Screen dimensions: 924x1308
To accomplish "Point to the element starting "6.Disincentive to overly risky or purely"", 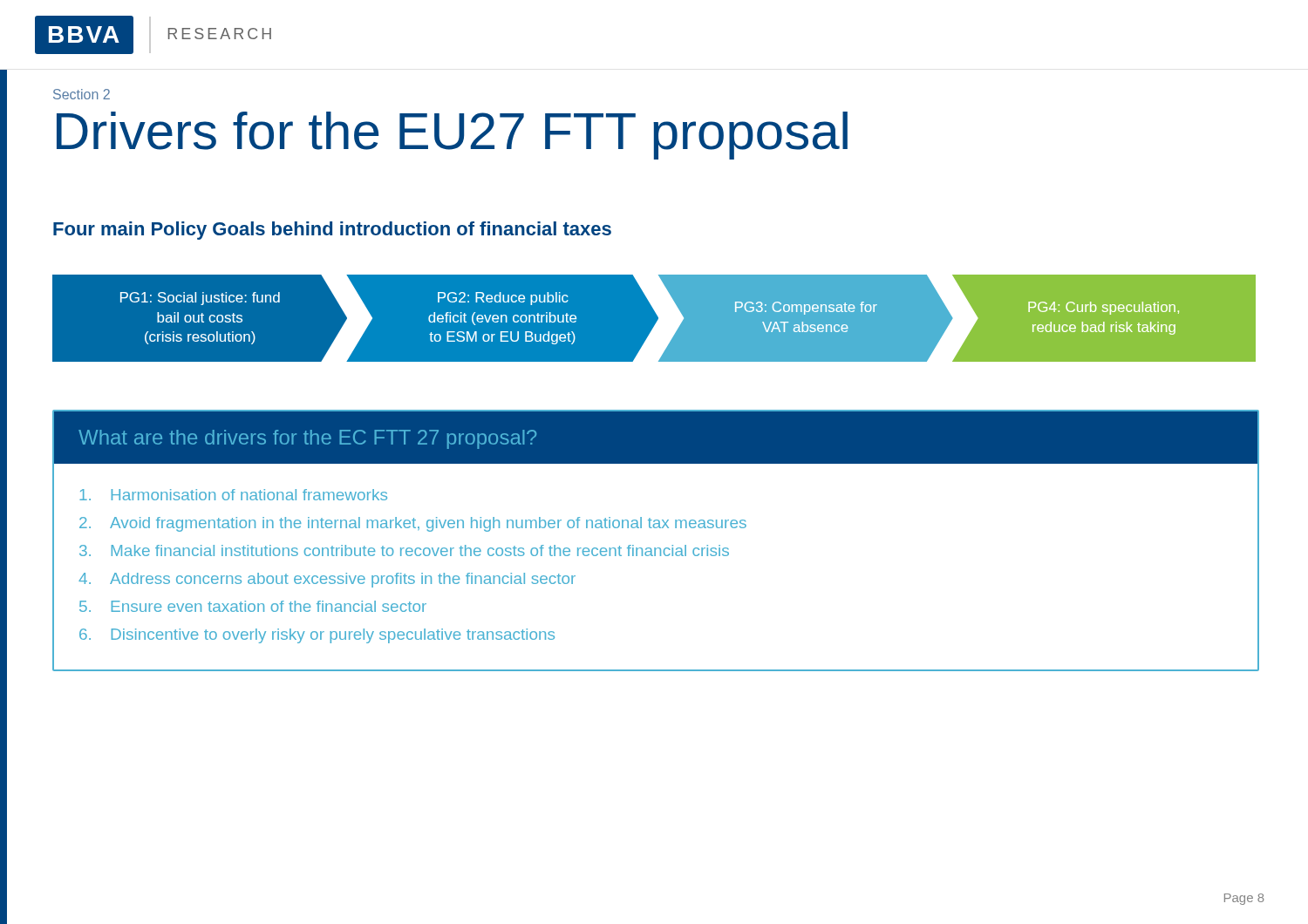I will pyautogui.click(x=317, y=635).
